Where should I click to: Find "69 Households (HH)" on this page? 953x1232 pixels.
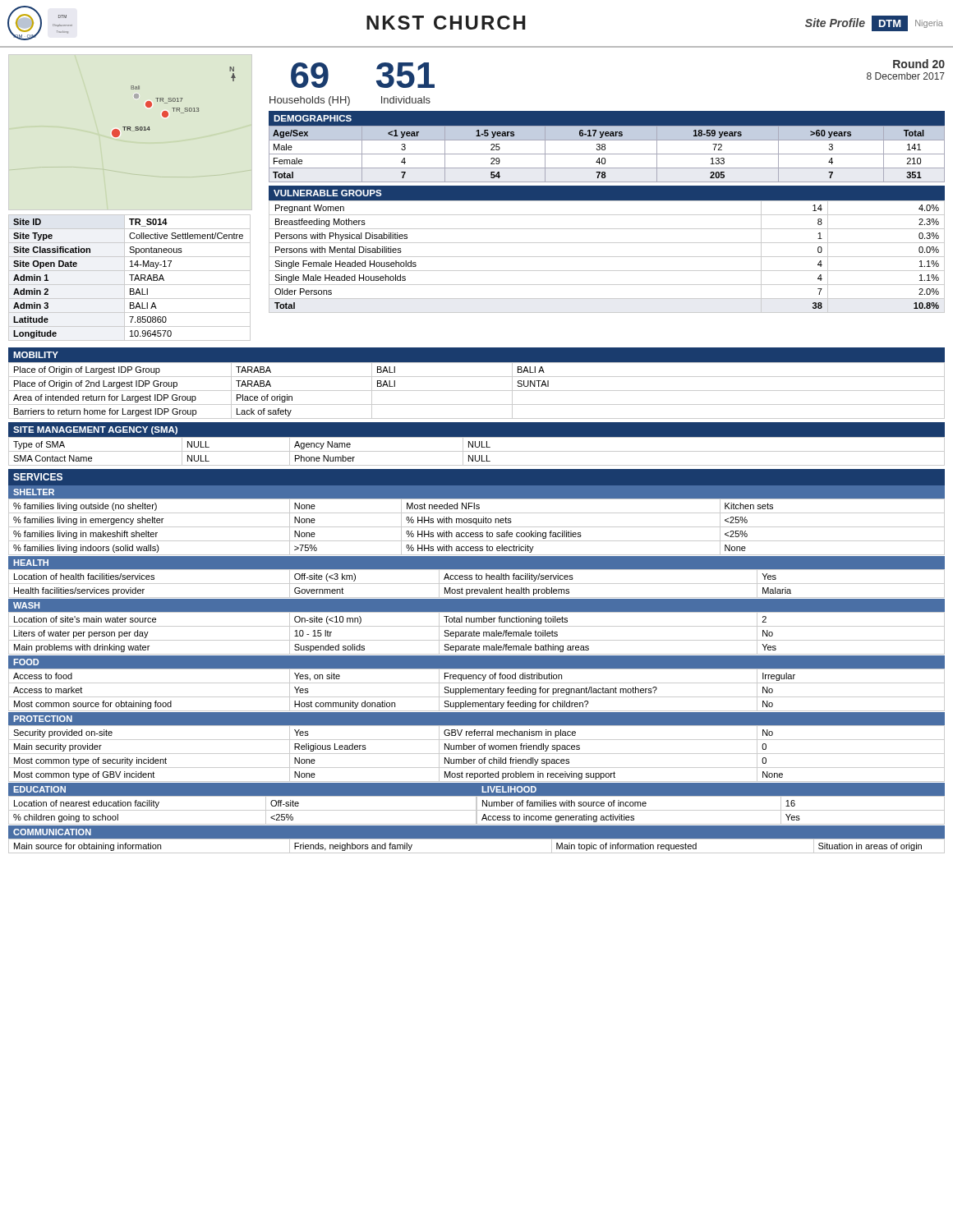coord(310,82)
